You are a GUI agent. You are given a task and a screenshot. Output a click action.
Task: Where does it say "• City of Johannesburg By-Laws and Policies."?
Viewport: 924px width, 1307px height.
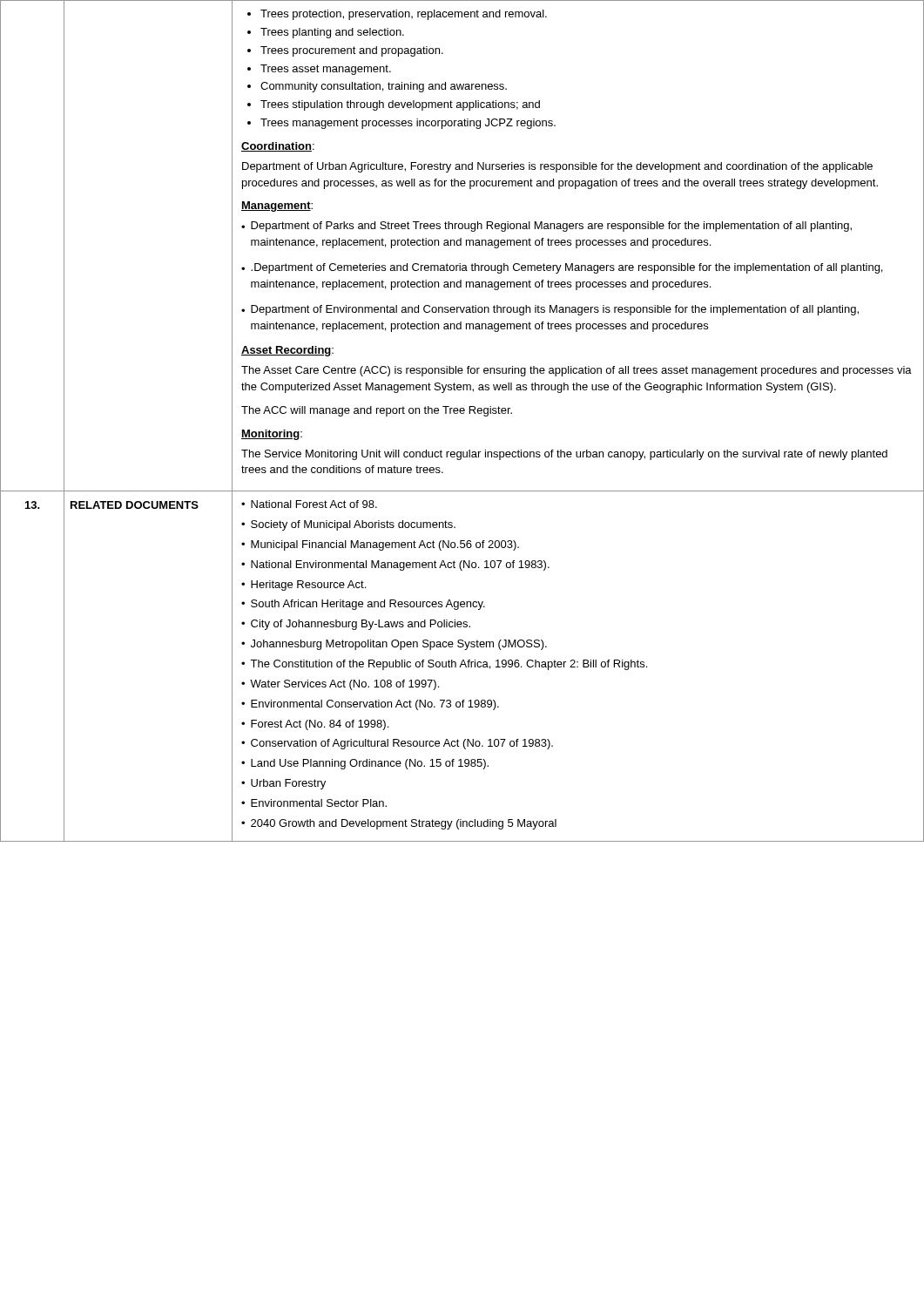click(x=356, y=624)
